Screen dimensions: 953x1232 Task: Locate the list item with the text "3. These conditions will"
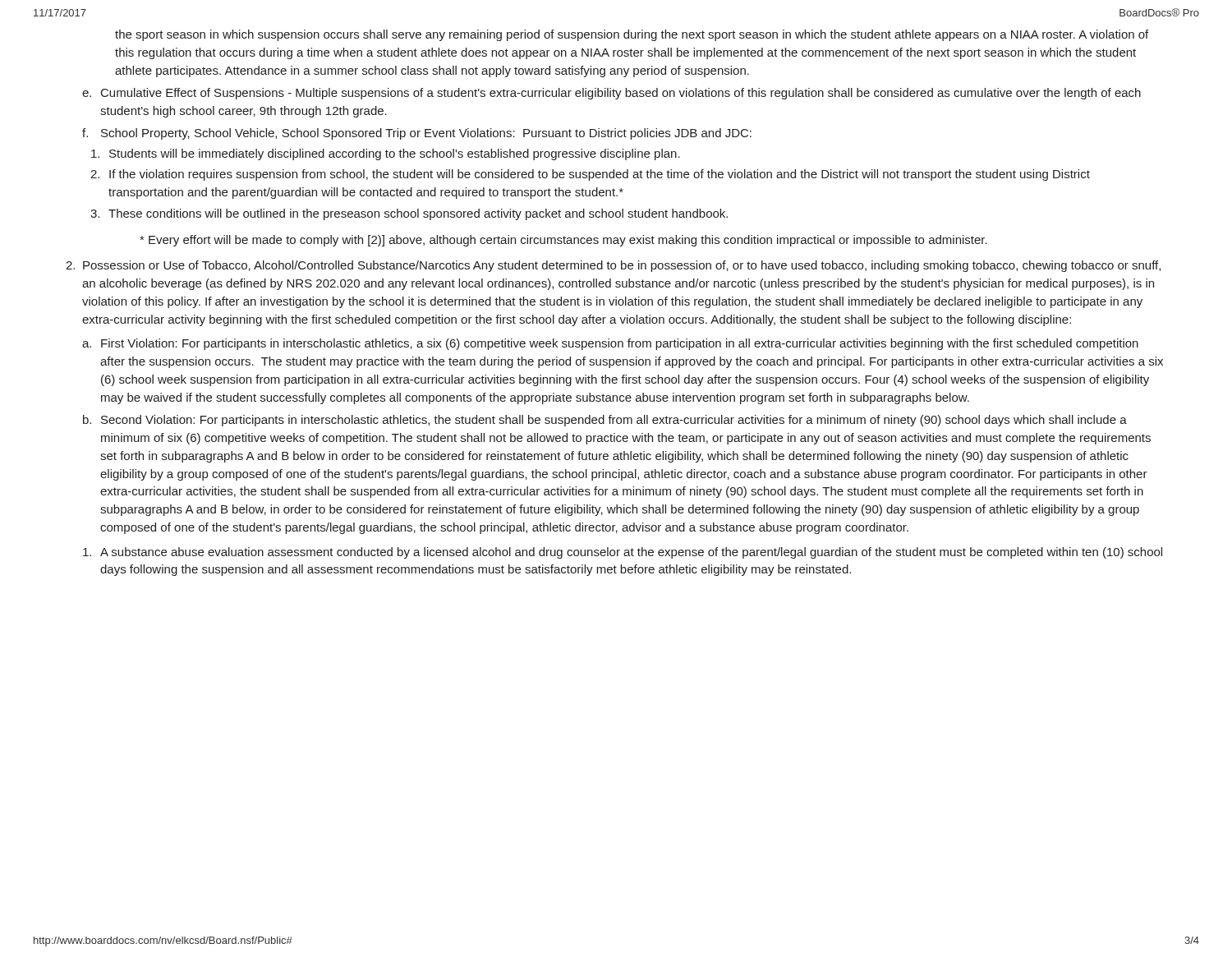(410, 213)
